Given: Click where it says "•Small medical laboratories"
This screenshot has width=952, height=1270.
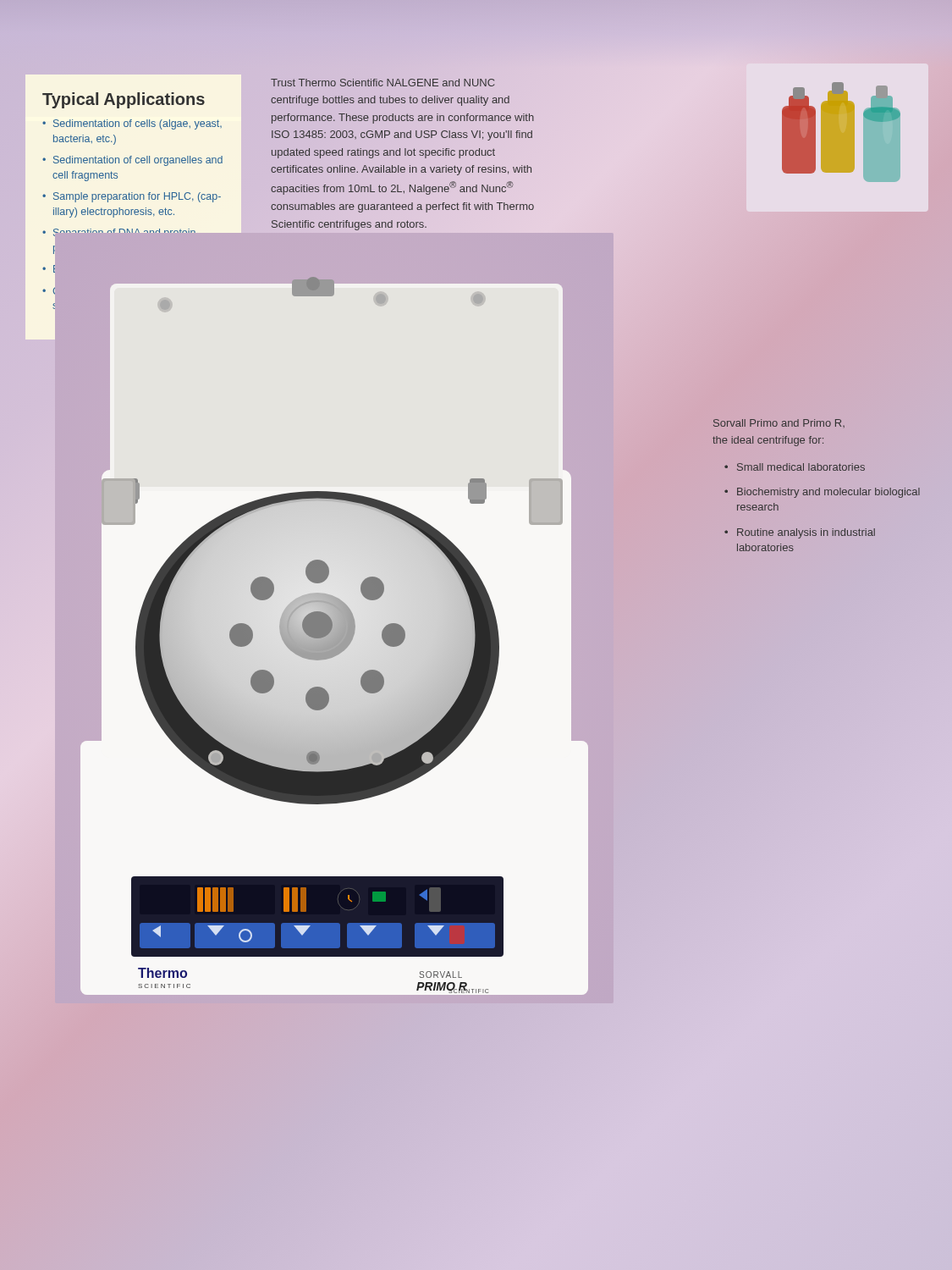Looking at the screenshot, I should click(x=795, y=467).
